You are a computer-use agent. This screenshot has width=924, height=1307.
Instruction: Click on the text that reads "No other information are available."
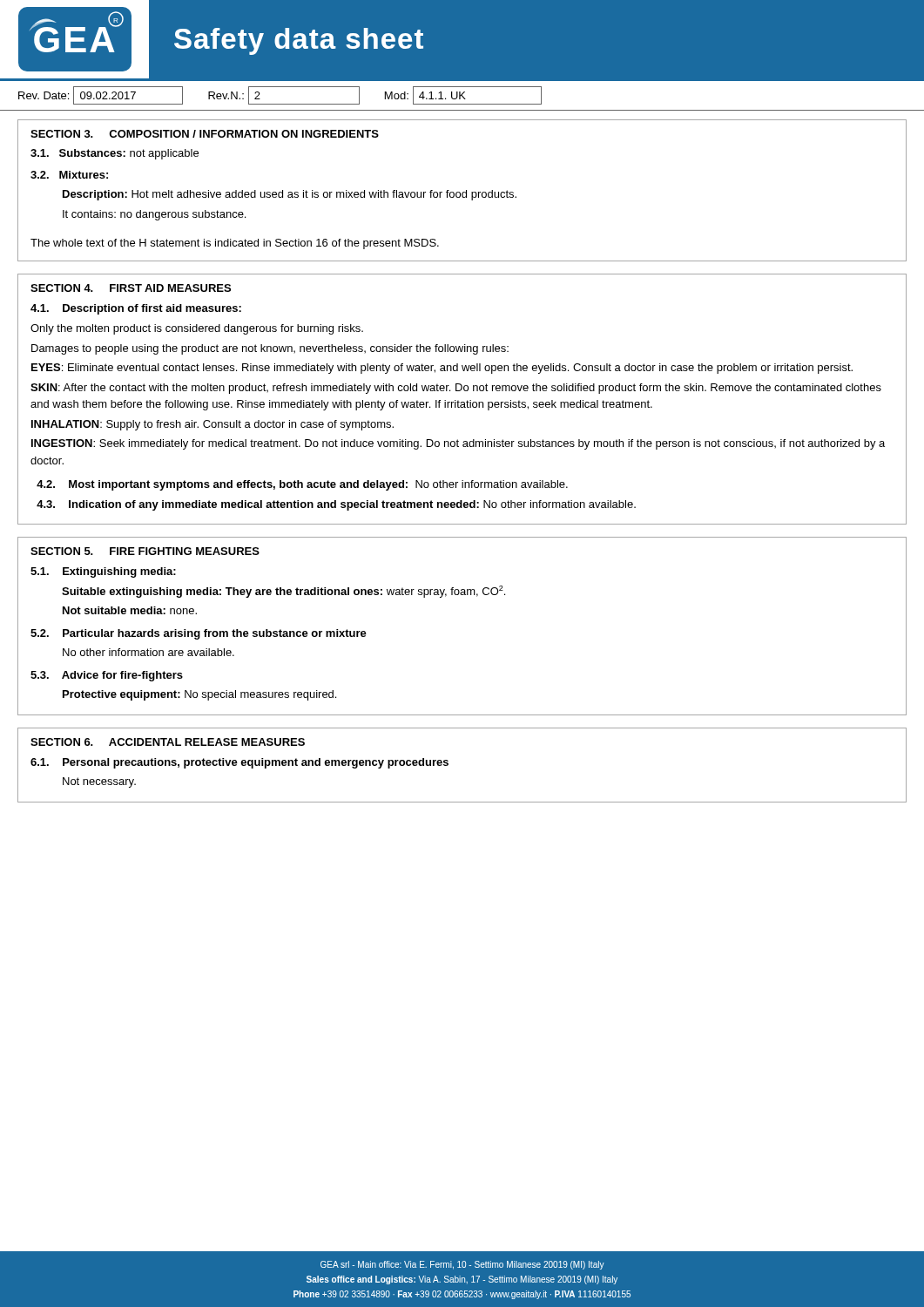(148, 652)
